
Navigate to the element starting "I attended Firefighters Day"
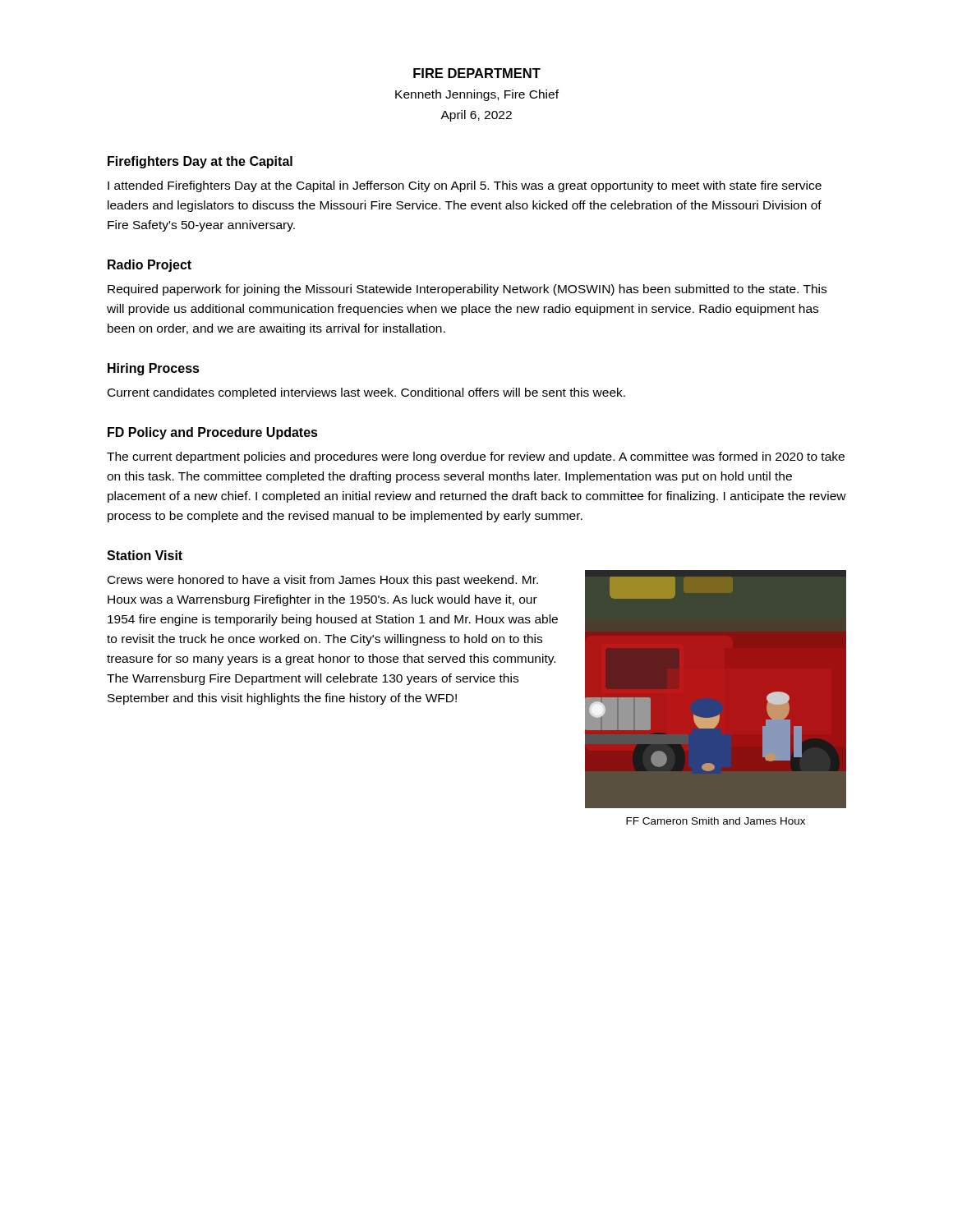pyautogui.click(x=464, y=205)
